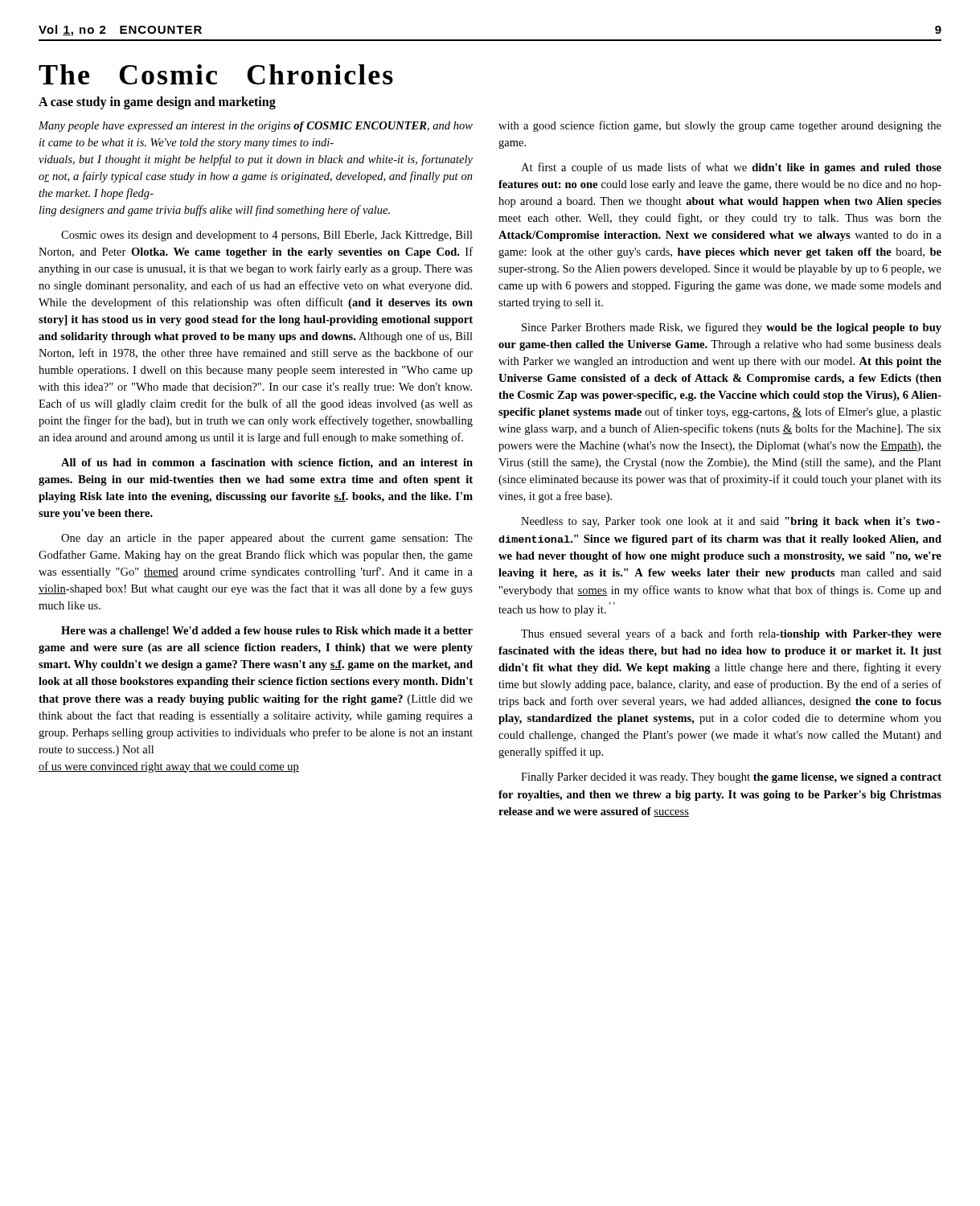This screenshot has height=1206, width=980.
Task: Select the text block that says "Cosmic owes its design and development to 4"
Action: [x=256, y=336]
